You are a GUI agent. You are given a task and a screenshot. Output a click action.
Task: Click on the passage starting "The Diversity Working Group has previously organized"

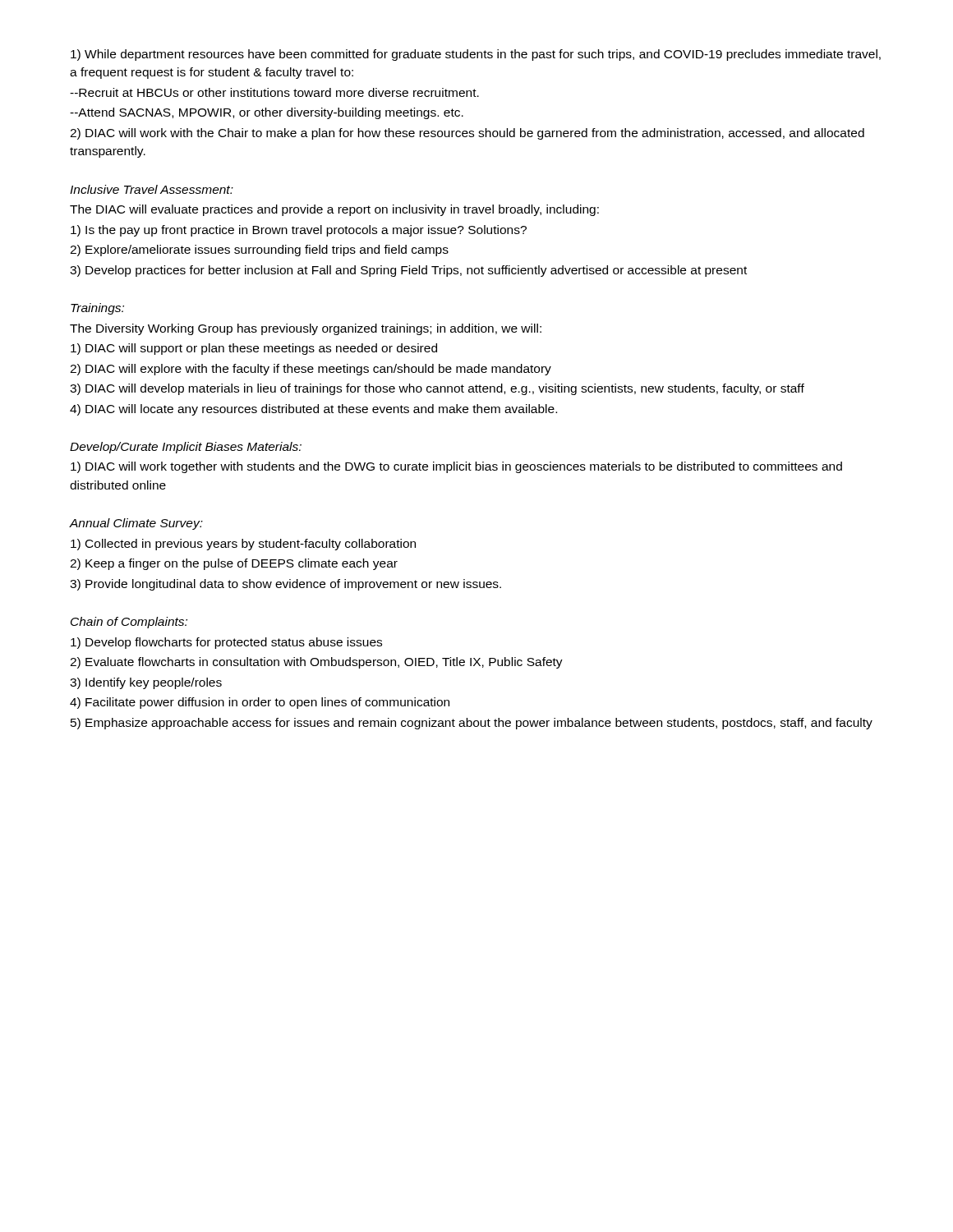tap(476, 328)
